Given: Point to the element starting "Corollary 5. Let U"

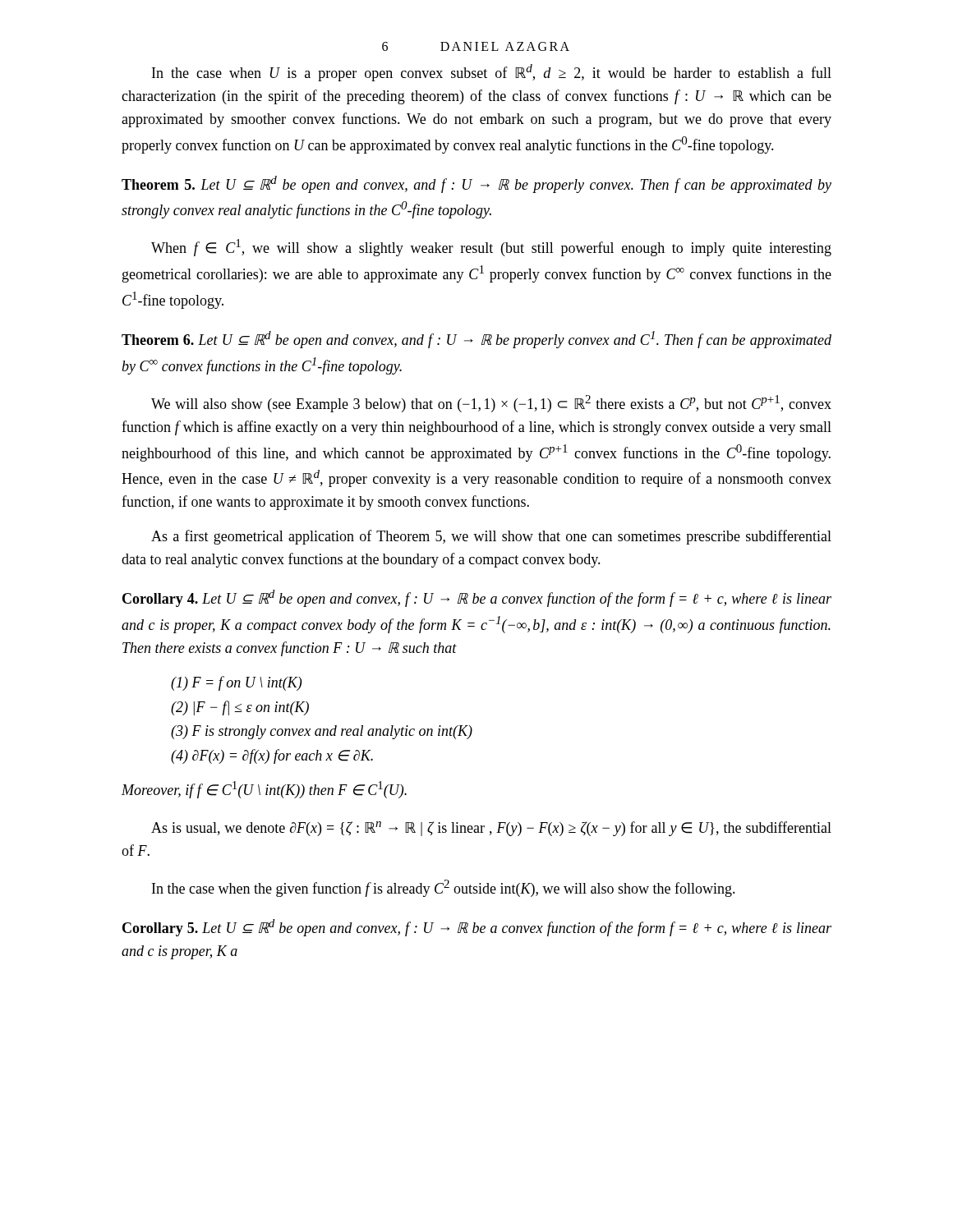Looking at the screenshot, I should coord(476,938).
